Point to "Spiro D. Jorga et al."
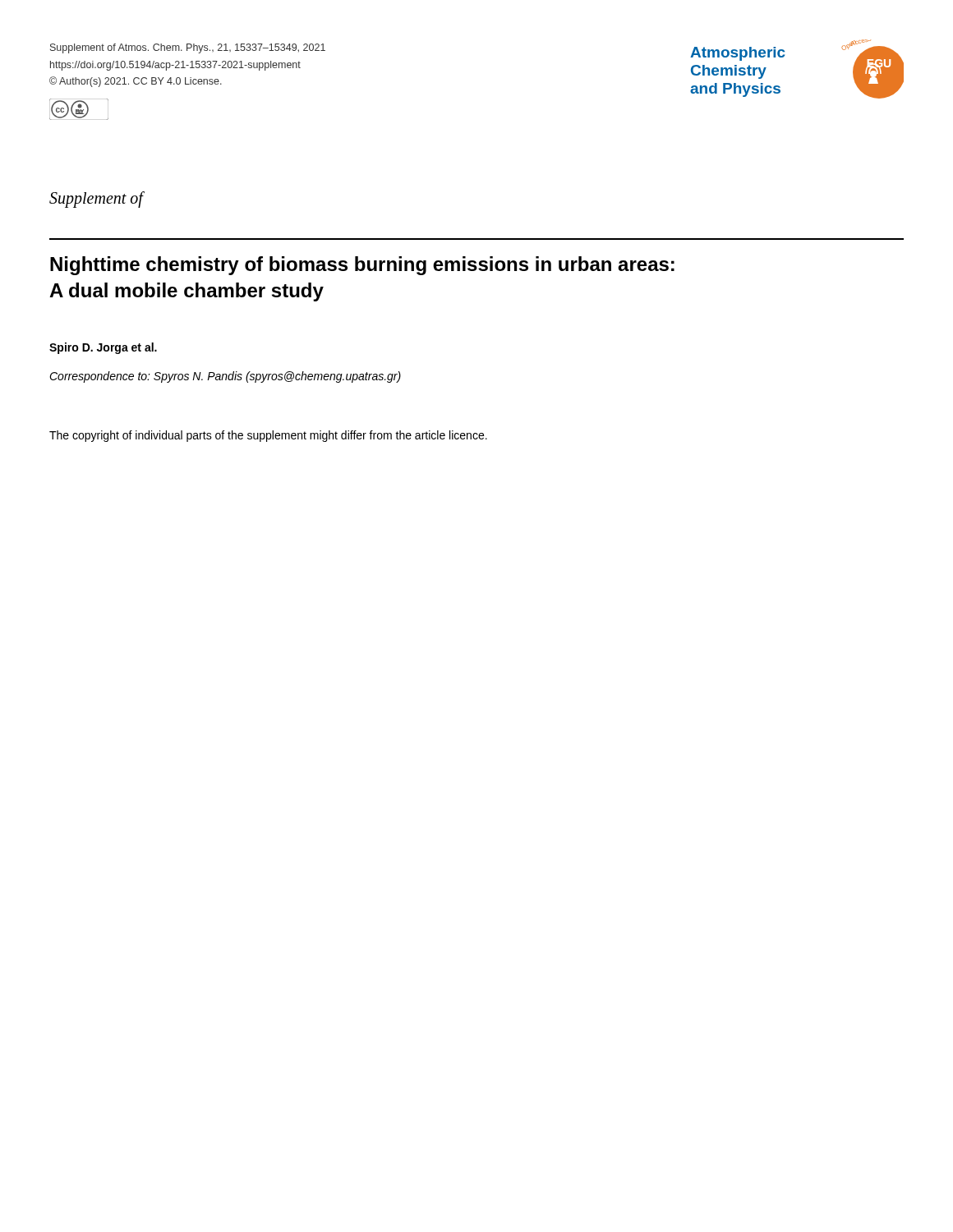Image resolution: width=953 pixels, height=1232 pixels. point(103,347)
